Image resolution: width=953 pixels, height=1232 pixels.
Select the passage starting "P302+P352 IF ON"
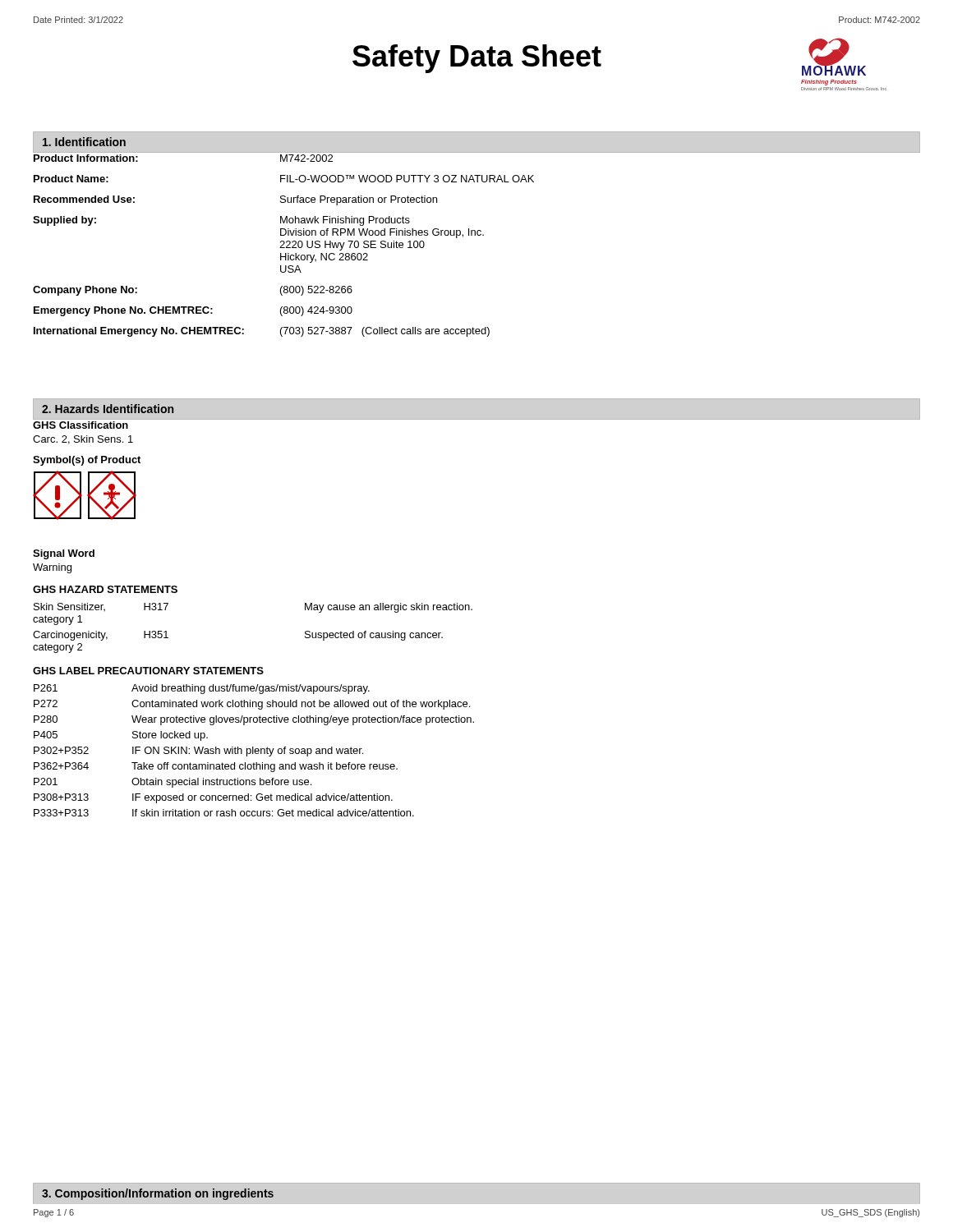point(198,752)
